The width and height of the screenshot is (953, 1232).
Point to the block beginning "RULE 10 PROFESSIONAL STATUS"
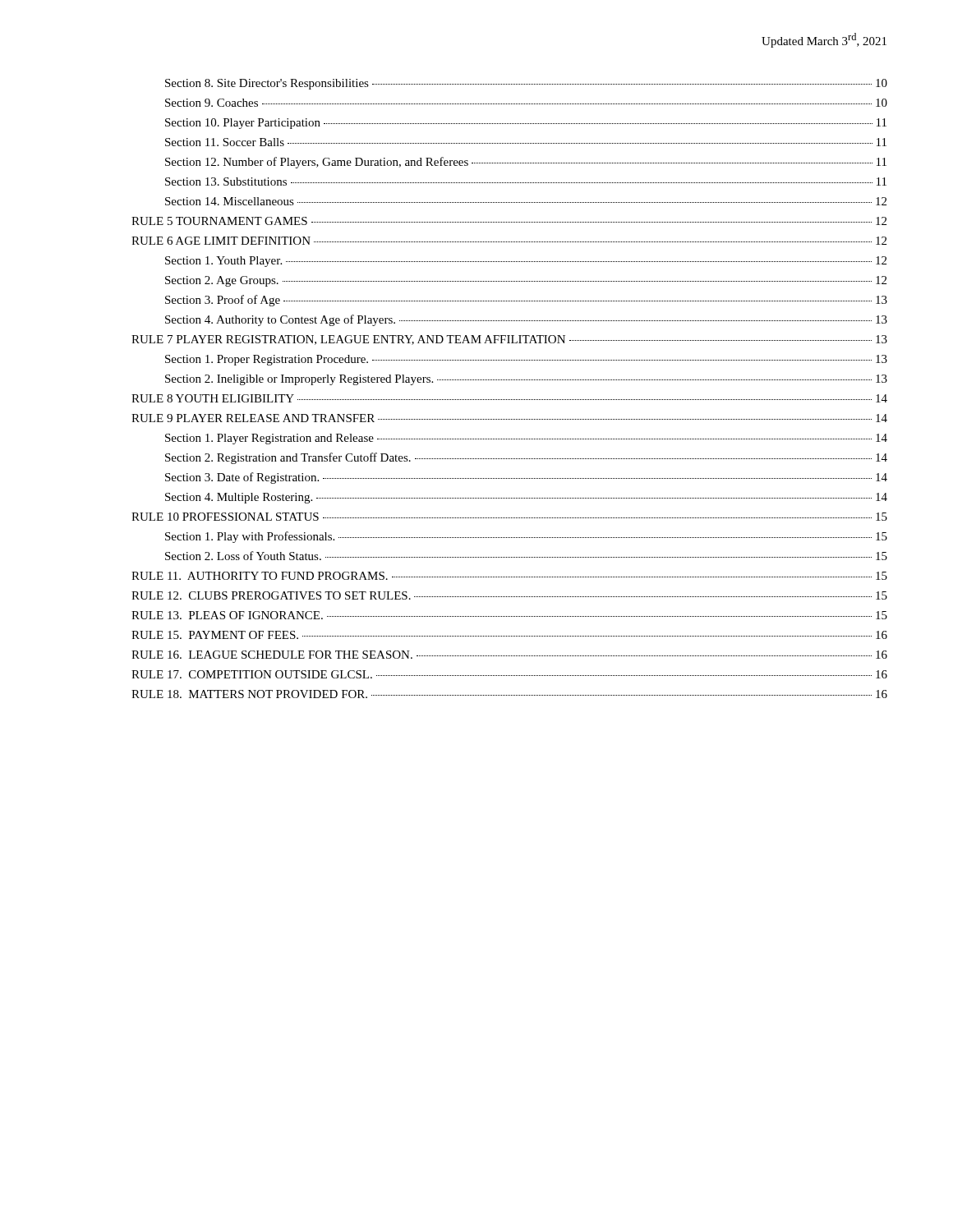[x=493, y=516]
